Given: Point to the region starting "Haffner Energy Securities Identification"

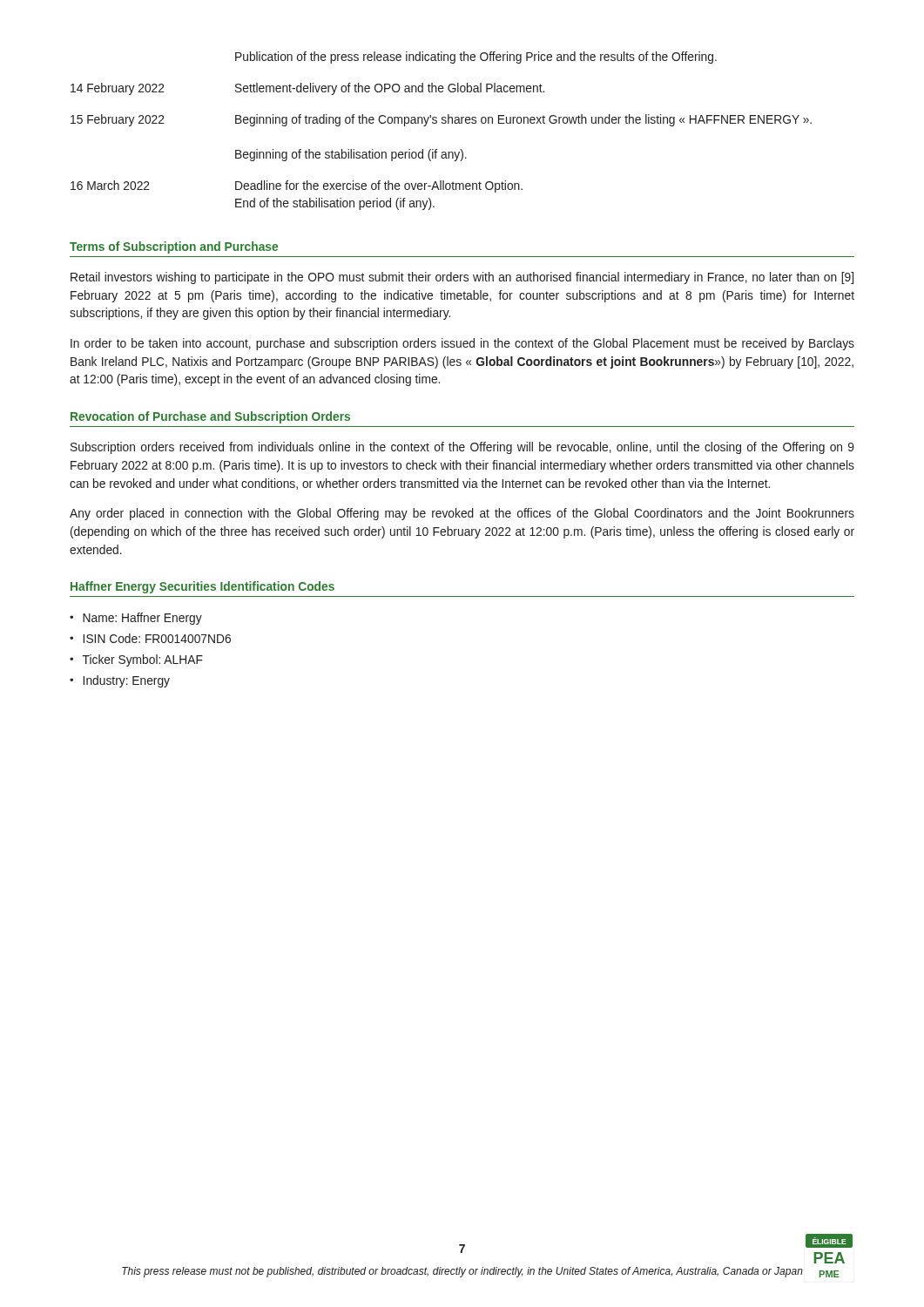Looking at the screenshot, I should 202,587.
